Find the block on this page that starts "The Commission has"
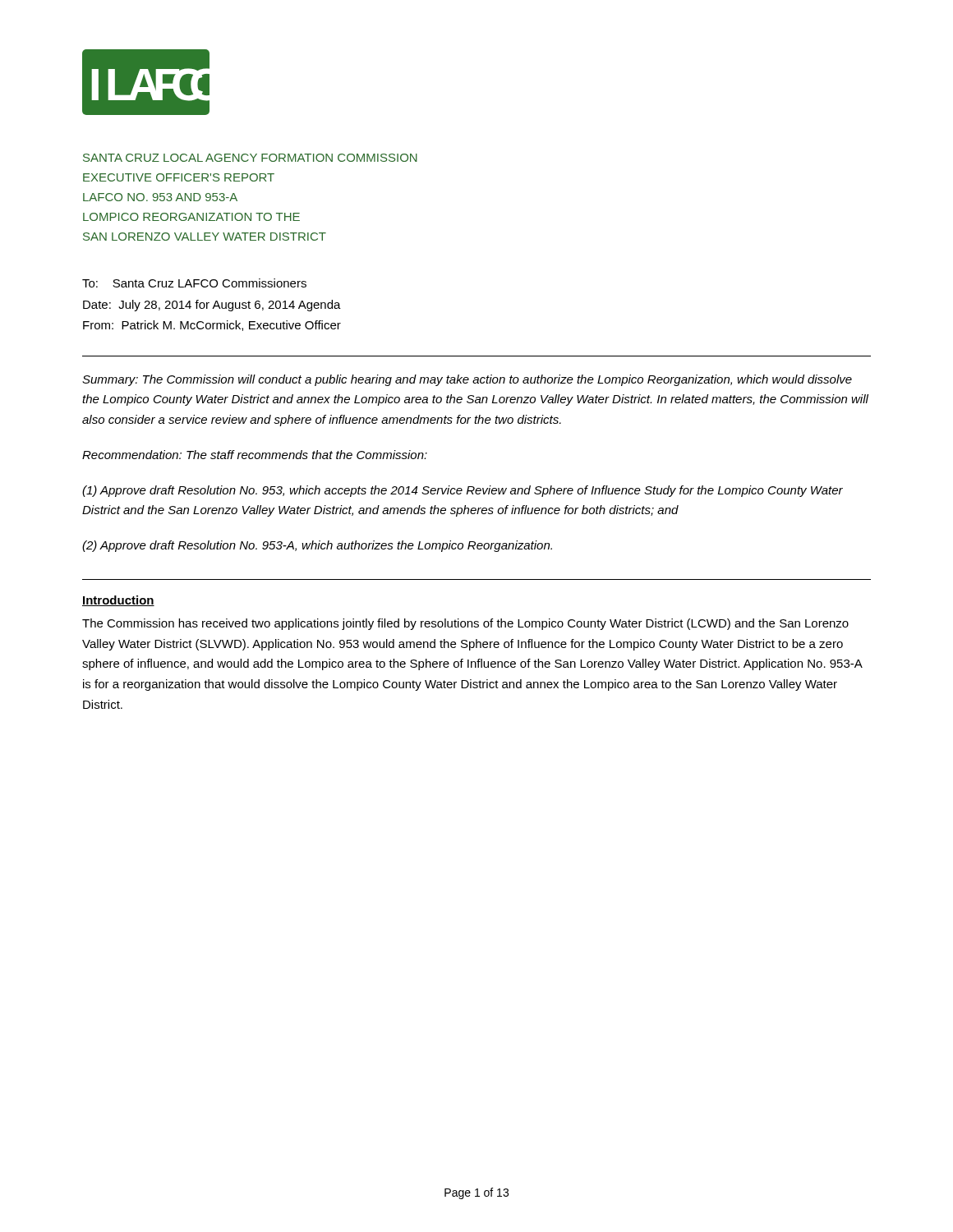The image size is (953, 1232). click(476, 664)
